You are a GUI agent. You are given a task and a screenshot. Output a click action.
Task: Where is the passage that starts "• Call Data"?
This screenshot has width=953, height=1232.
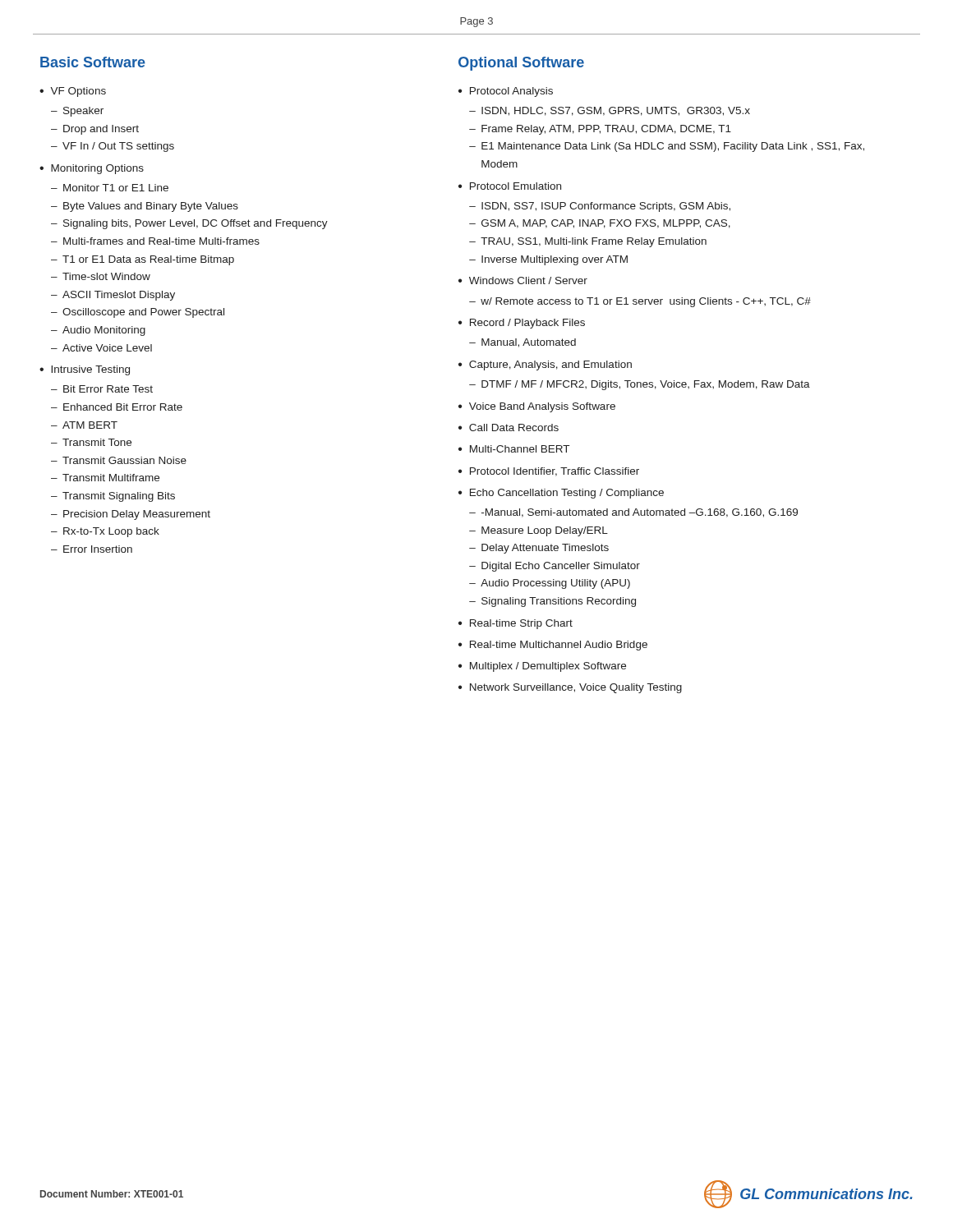click(x=509, y=428)
